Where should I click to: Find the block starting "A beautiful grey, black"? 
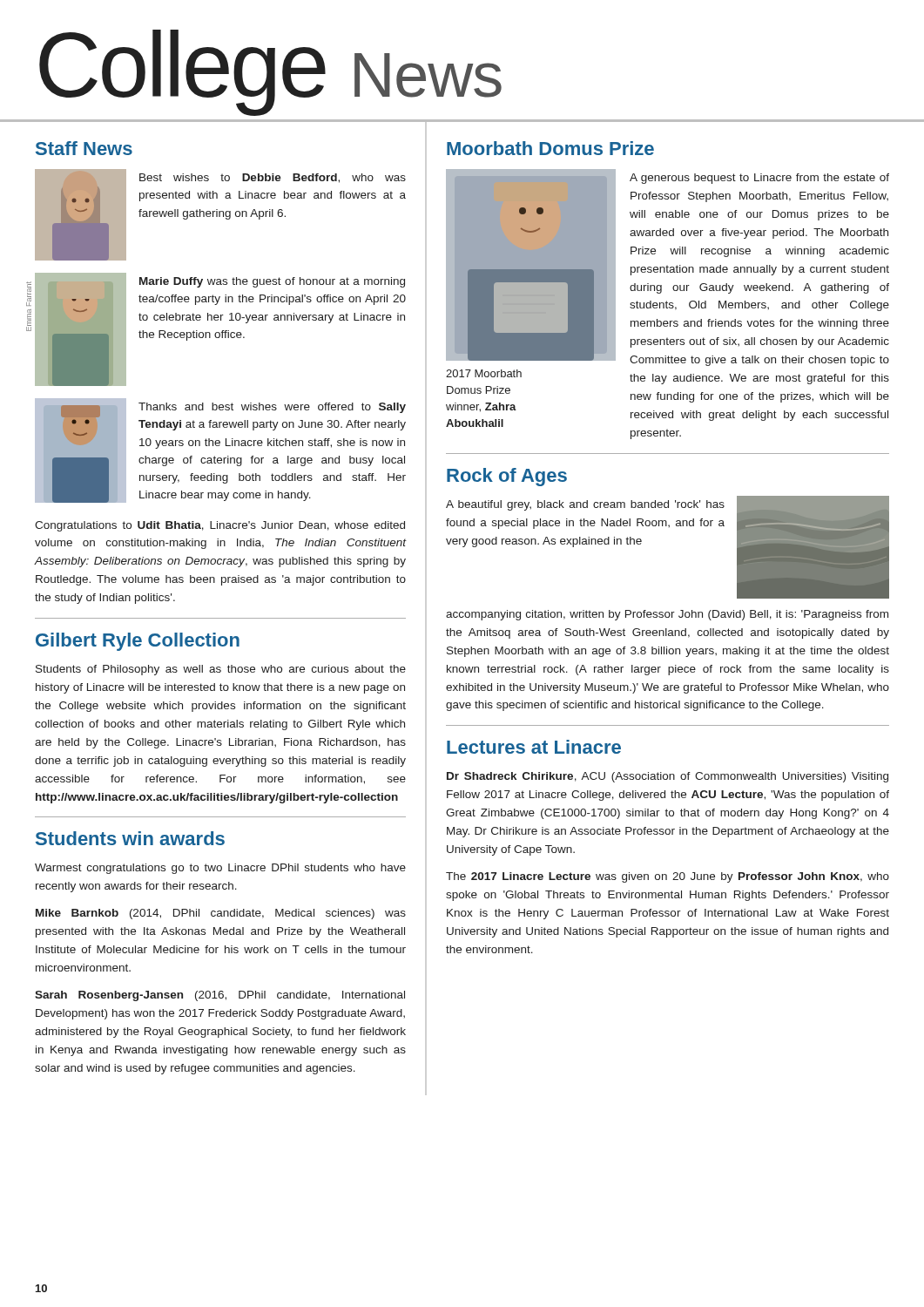tap(585, 522)
